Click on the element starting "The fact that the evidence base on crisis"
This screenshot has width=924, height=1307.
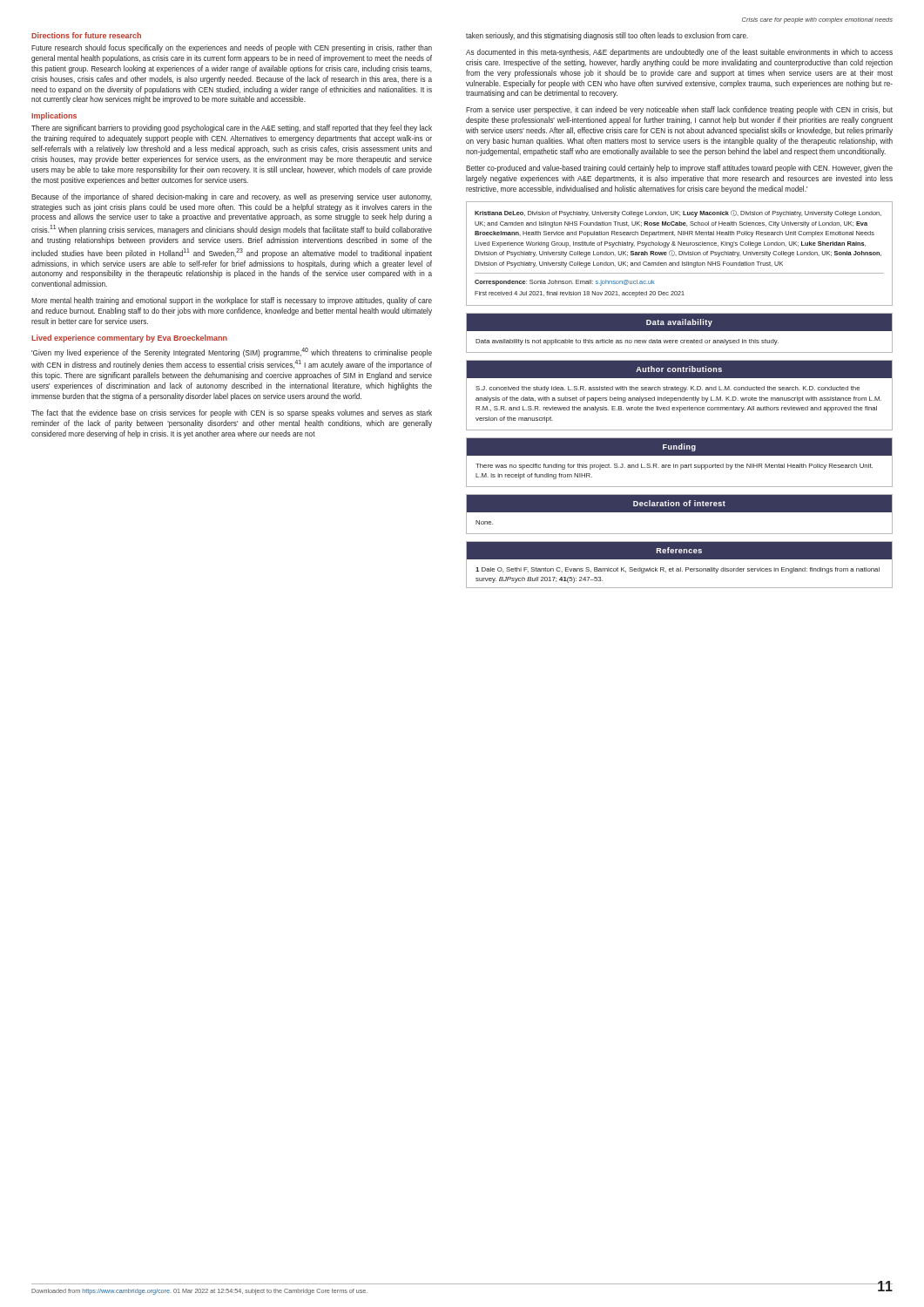click(232, 424)
